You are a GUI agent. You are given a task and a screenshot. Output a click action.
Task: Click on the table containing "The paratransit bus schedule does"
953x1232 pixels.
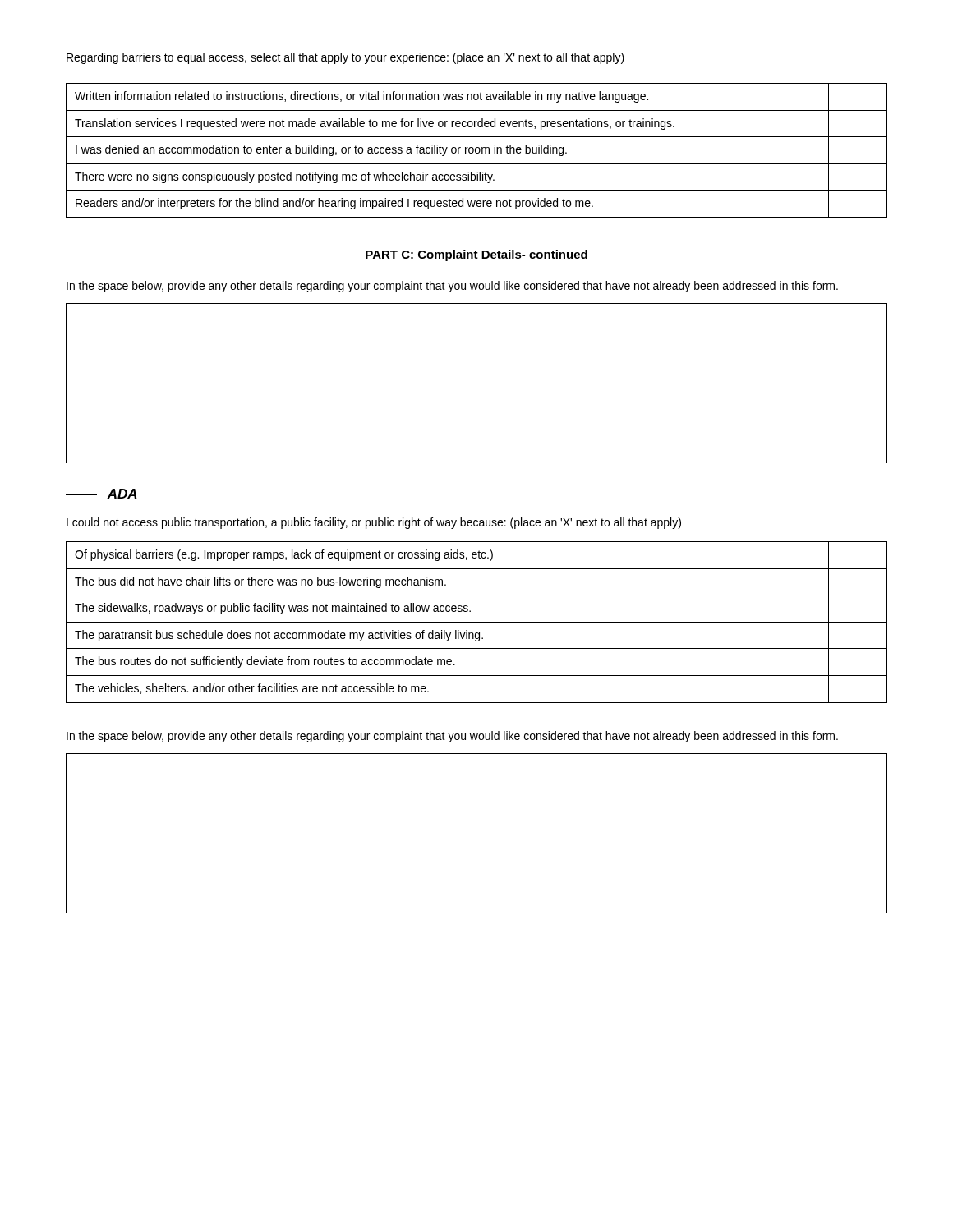coord(476,622)
